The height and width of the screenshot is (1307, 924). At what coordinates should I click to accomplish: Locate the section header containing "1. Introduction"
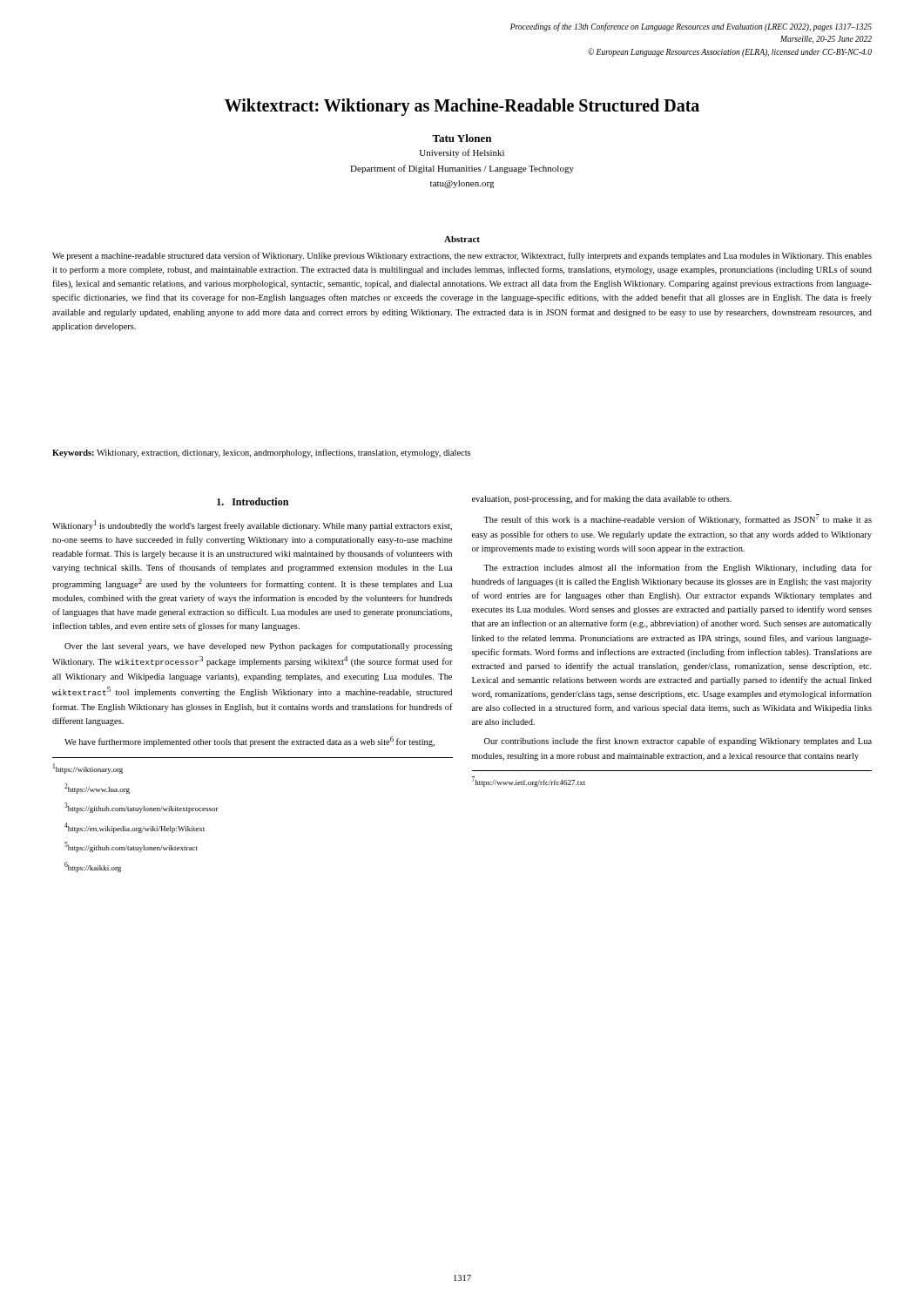pyautogui.click(x=252, y=502)
